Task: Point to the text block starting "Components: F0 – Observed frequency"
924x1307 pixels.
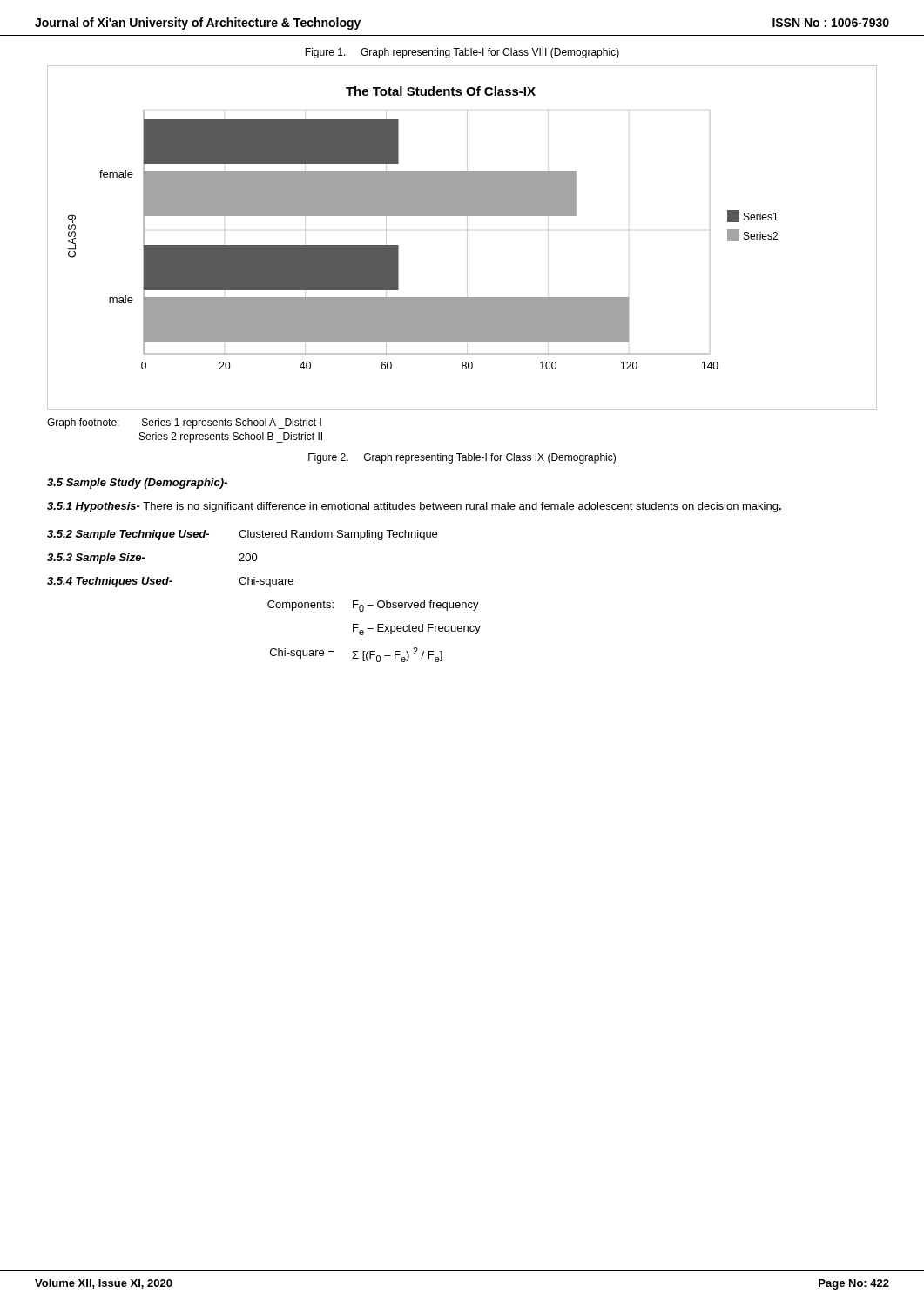Action: [373, 606]
